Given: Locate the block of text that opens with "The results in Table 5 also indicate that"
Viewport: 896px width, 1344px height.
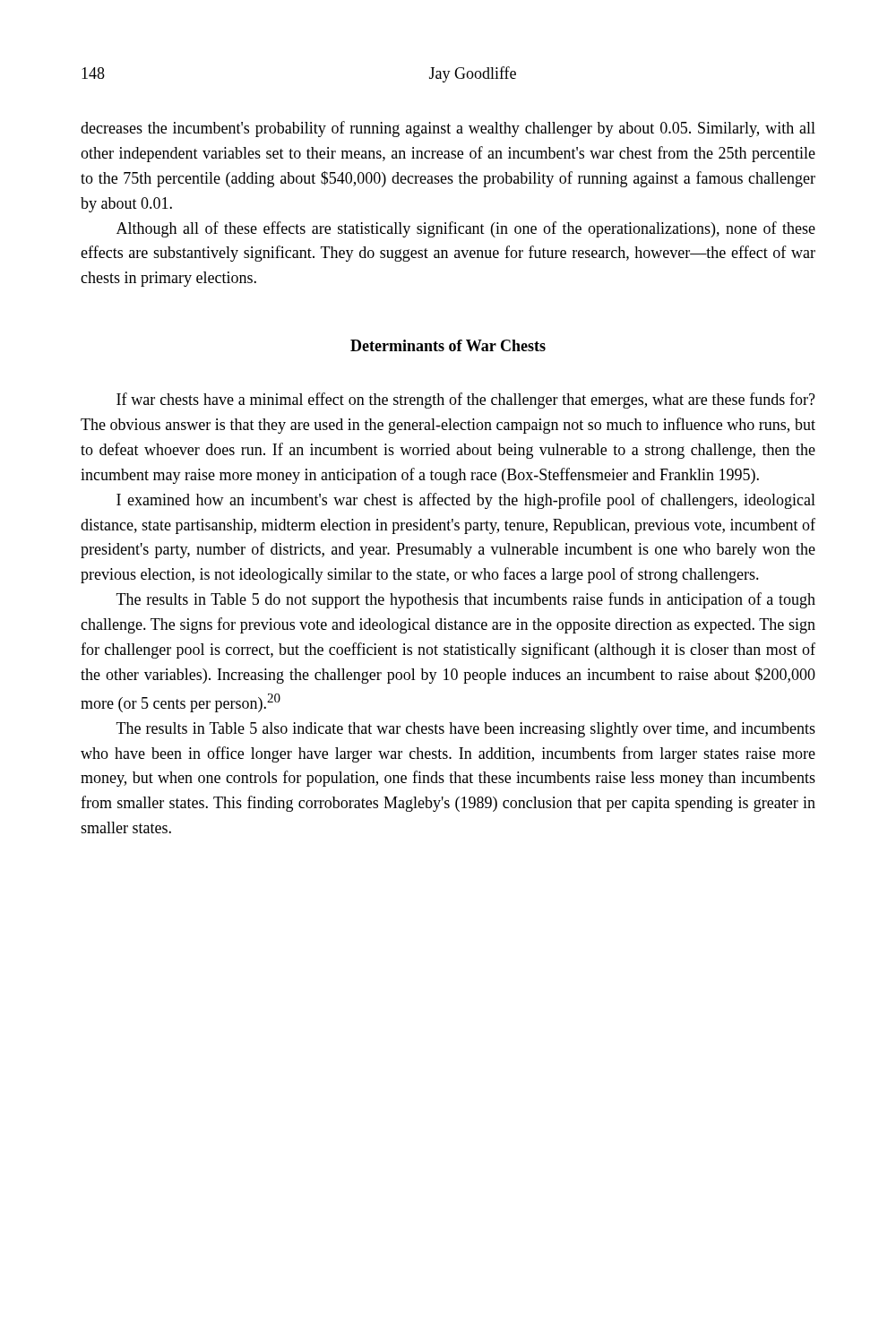Looking at the screenshot, I should click(x=448, y=779).
